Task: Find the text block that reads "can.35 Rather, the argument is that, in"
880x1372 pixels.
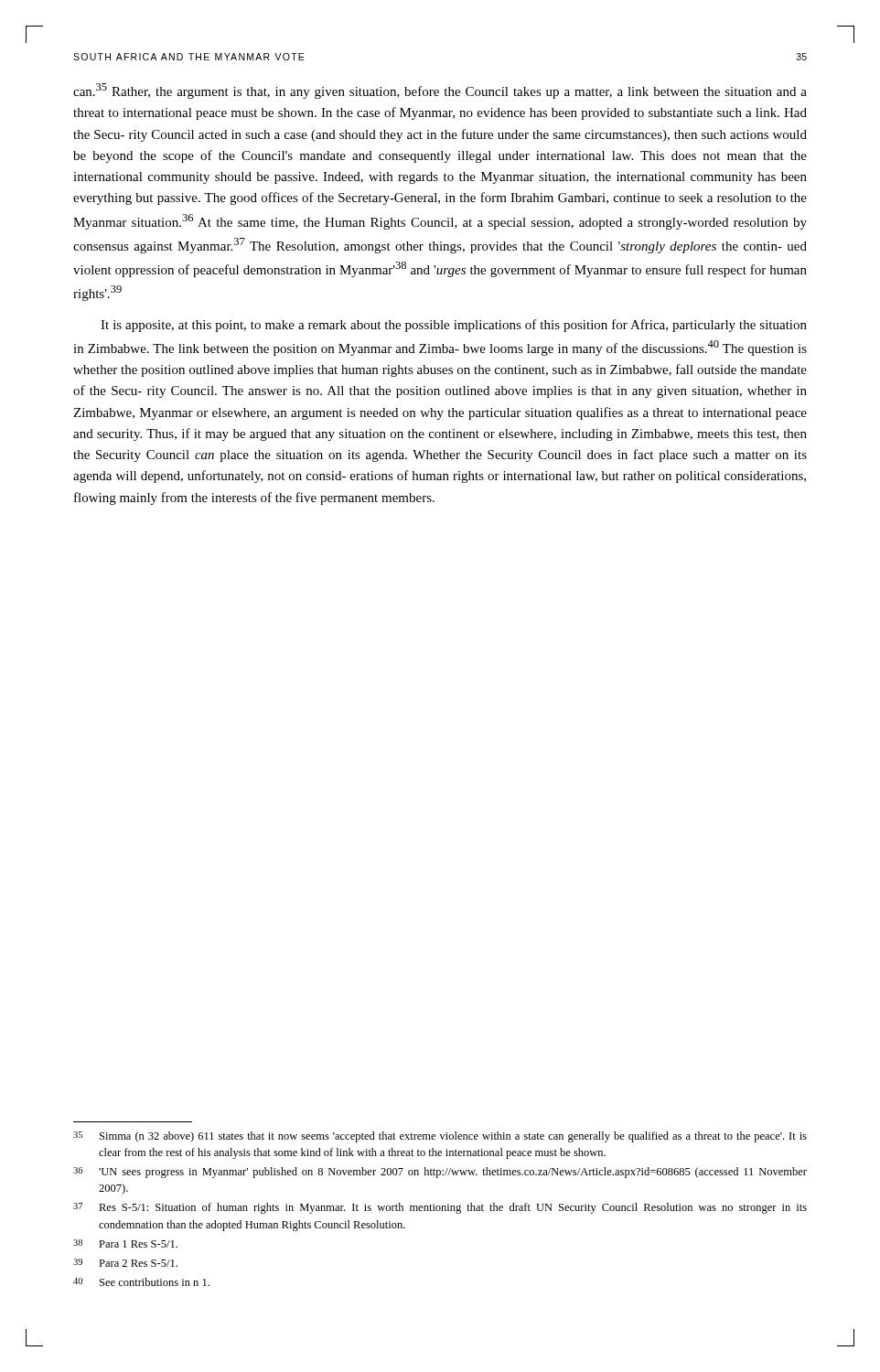Action: click(x=440, y=192)
